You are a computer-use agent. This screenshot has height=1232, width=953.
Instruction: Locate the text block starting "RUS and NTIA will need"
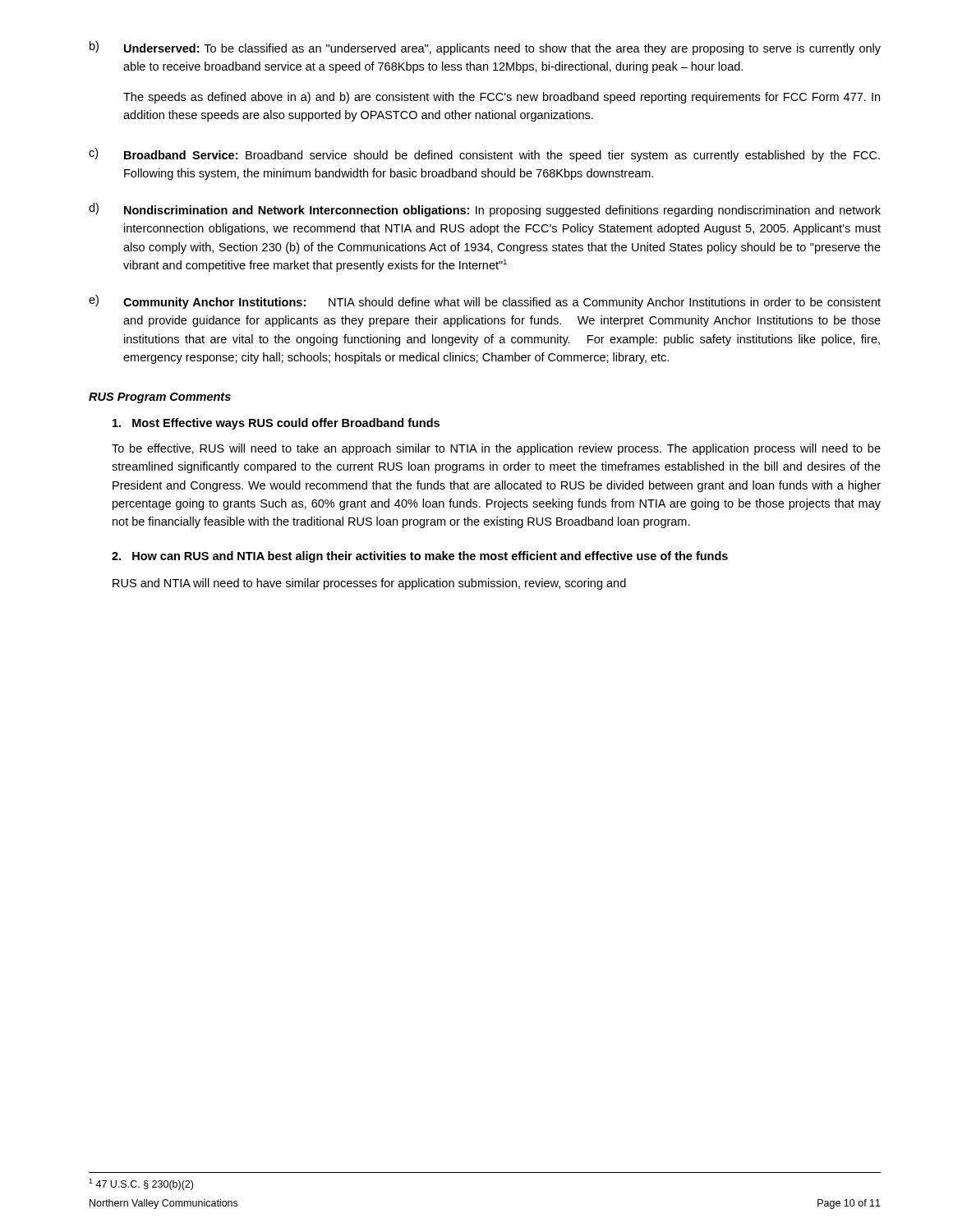point(369,583)
